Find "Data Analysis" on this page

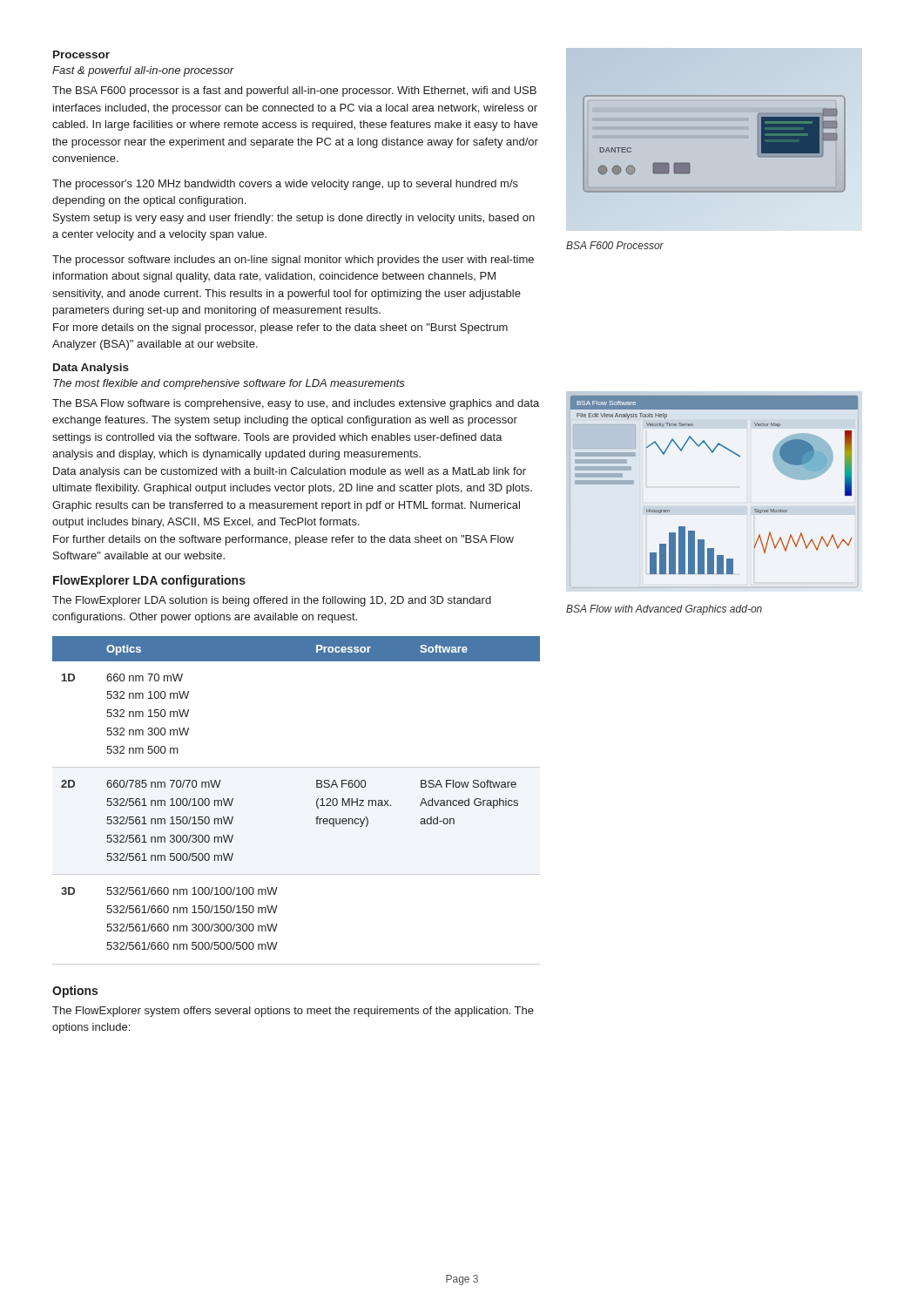point(91,367)
